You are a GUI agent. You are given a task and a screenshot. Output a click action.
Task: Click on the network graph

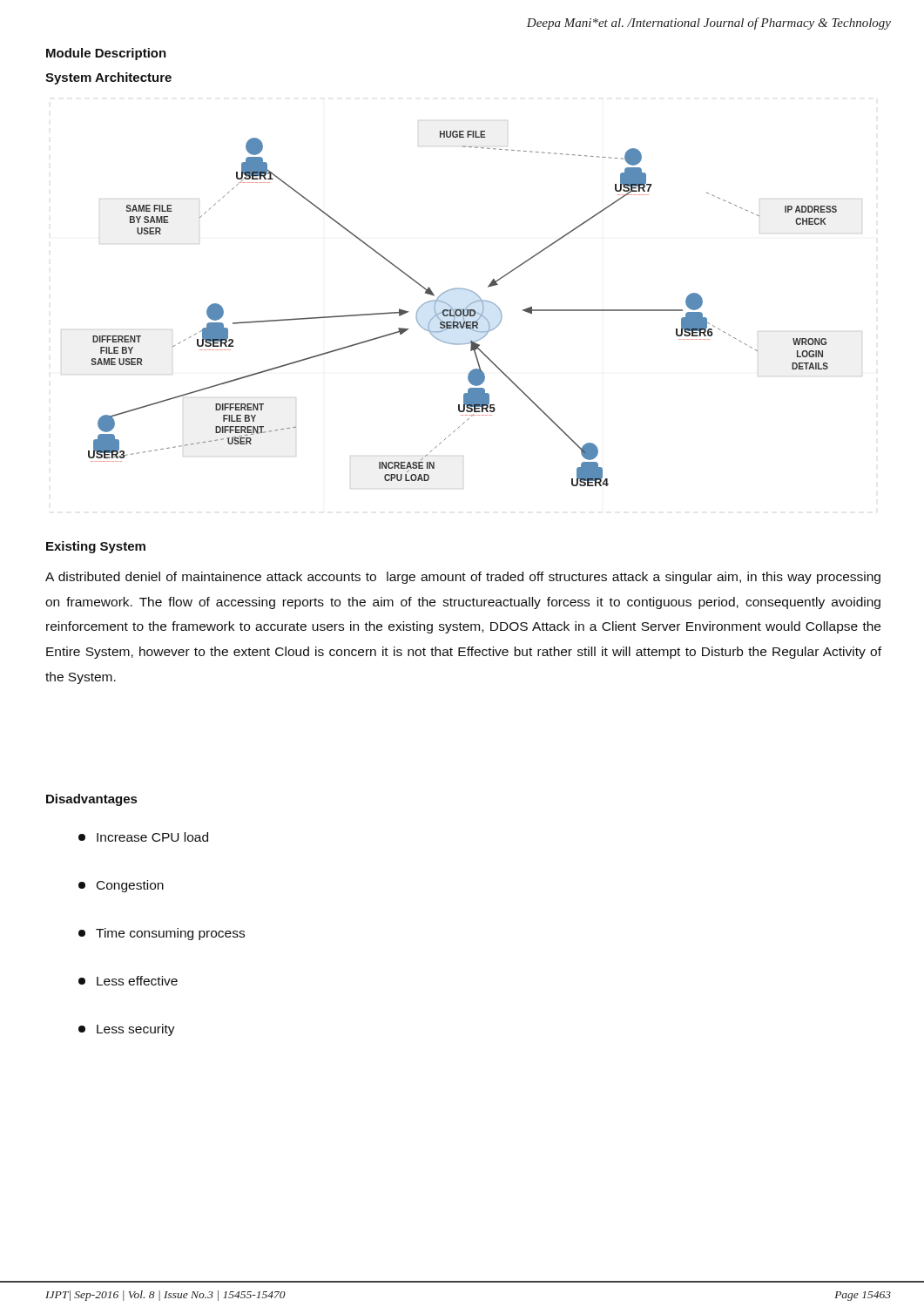pos(463,308)
